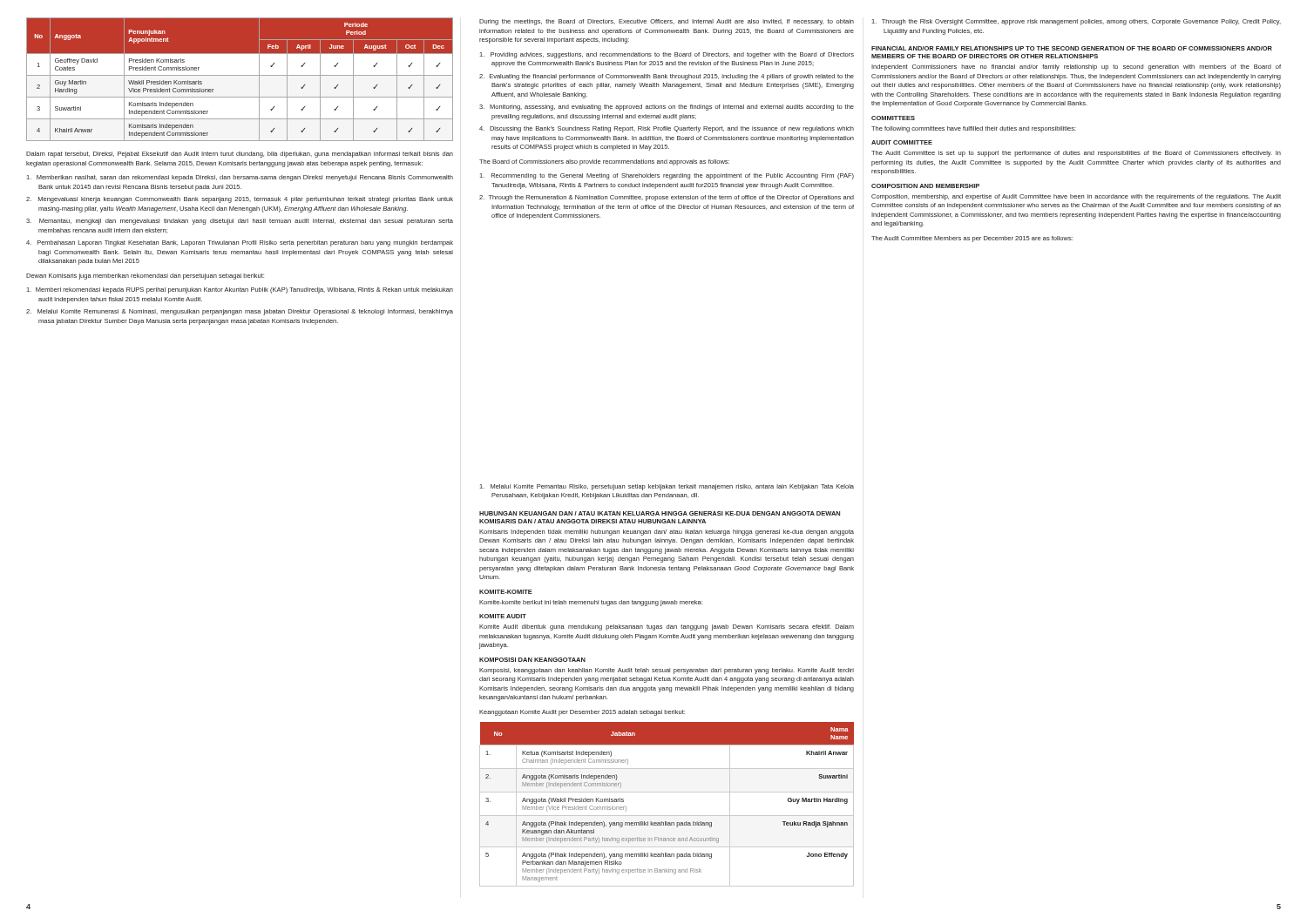Navigate to the element starting "2. Mengevaluasi kinerja keuangan Commonwealth Bank sepanjang"

coord(240,204)
